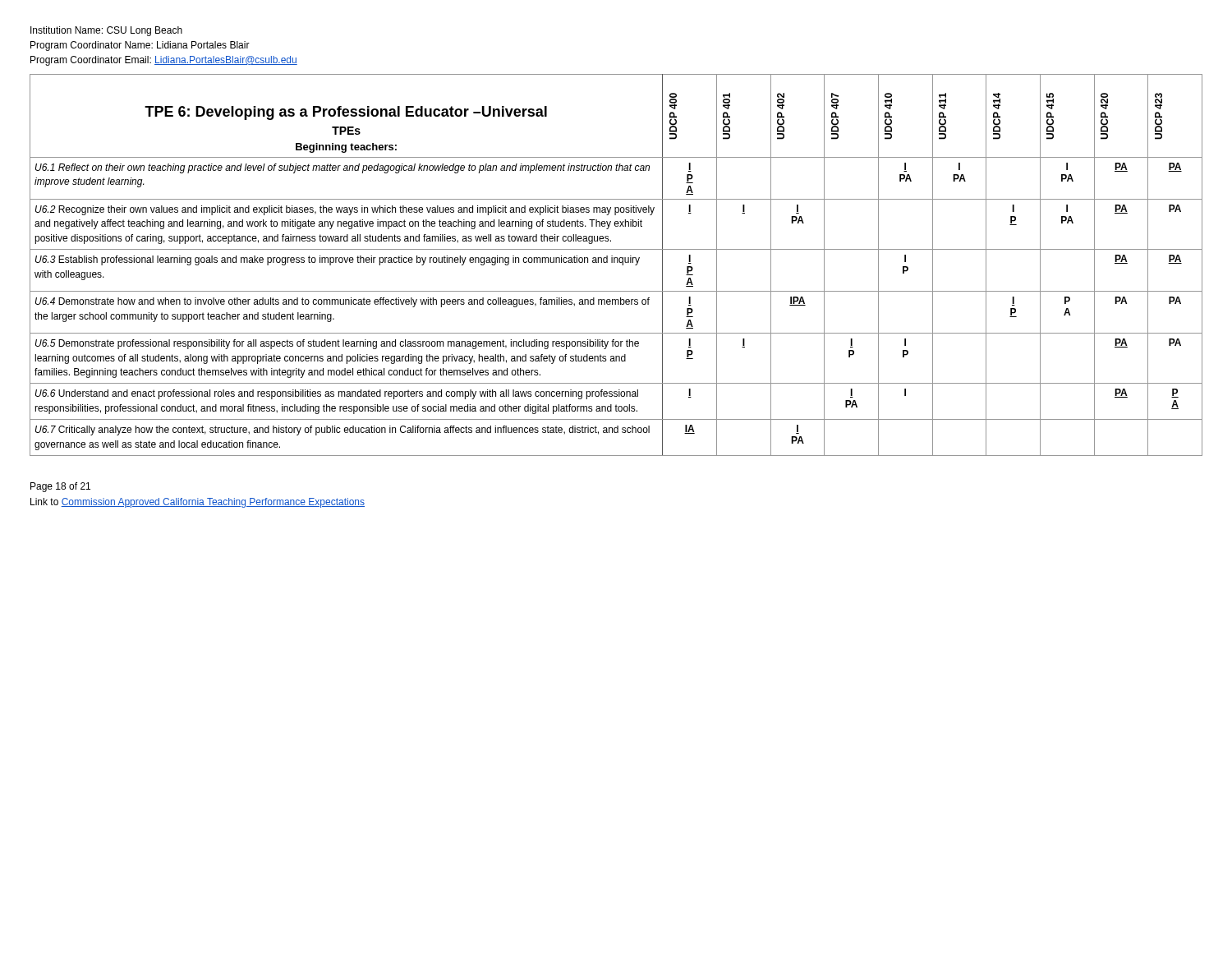The height and width of the screenshot is (953, 1232).
Task: Find the table that mentions "TPE 6: Developing as"
Action: point(616,265)
